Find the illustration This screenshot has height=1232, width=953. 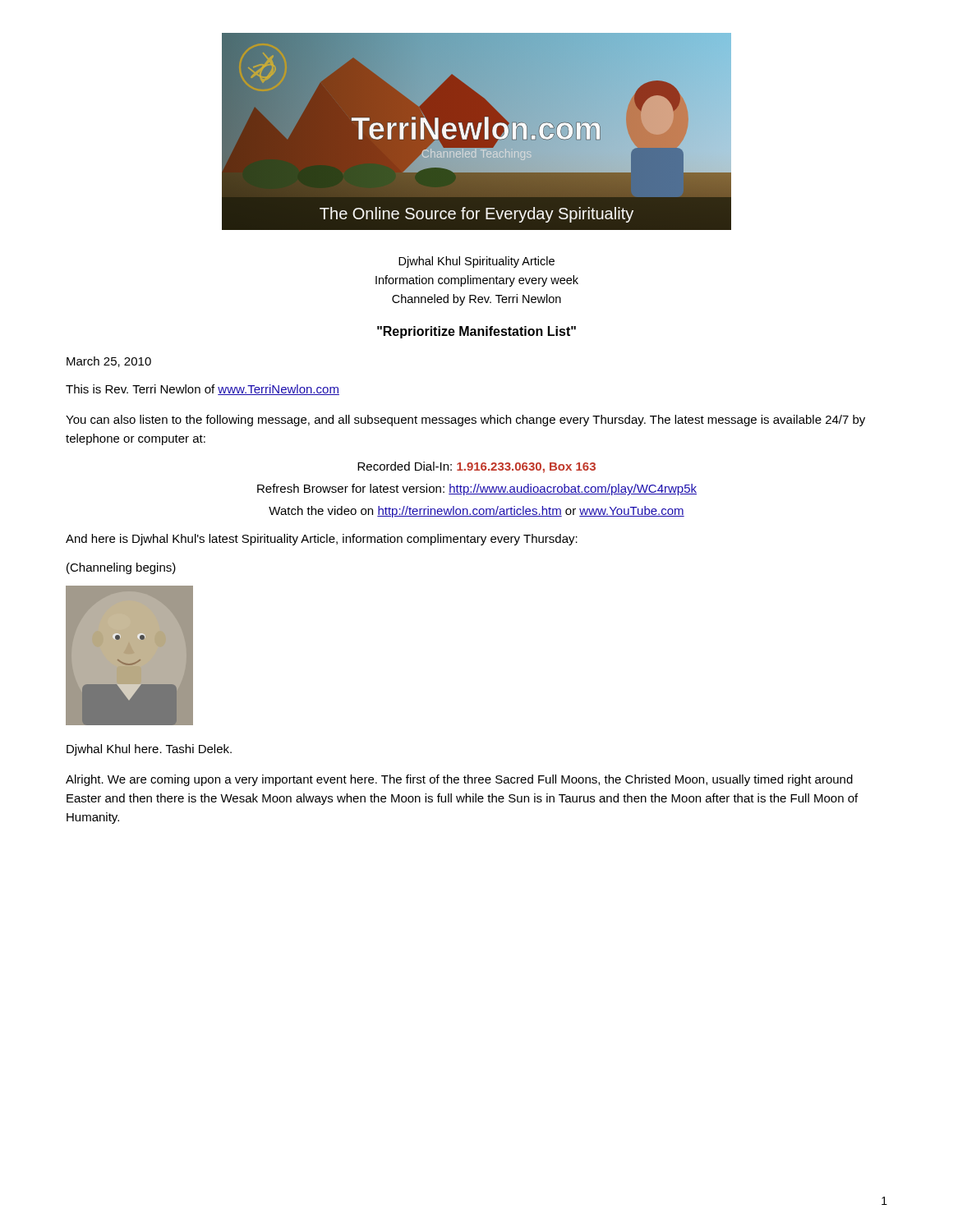click(476, 133)
